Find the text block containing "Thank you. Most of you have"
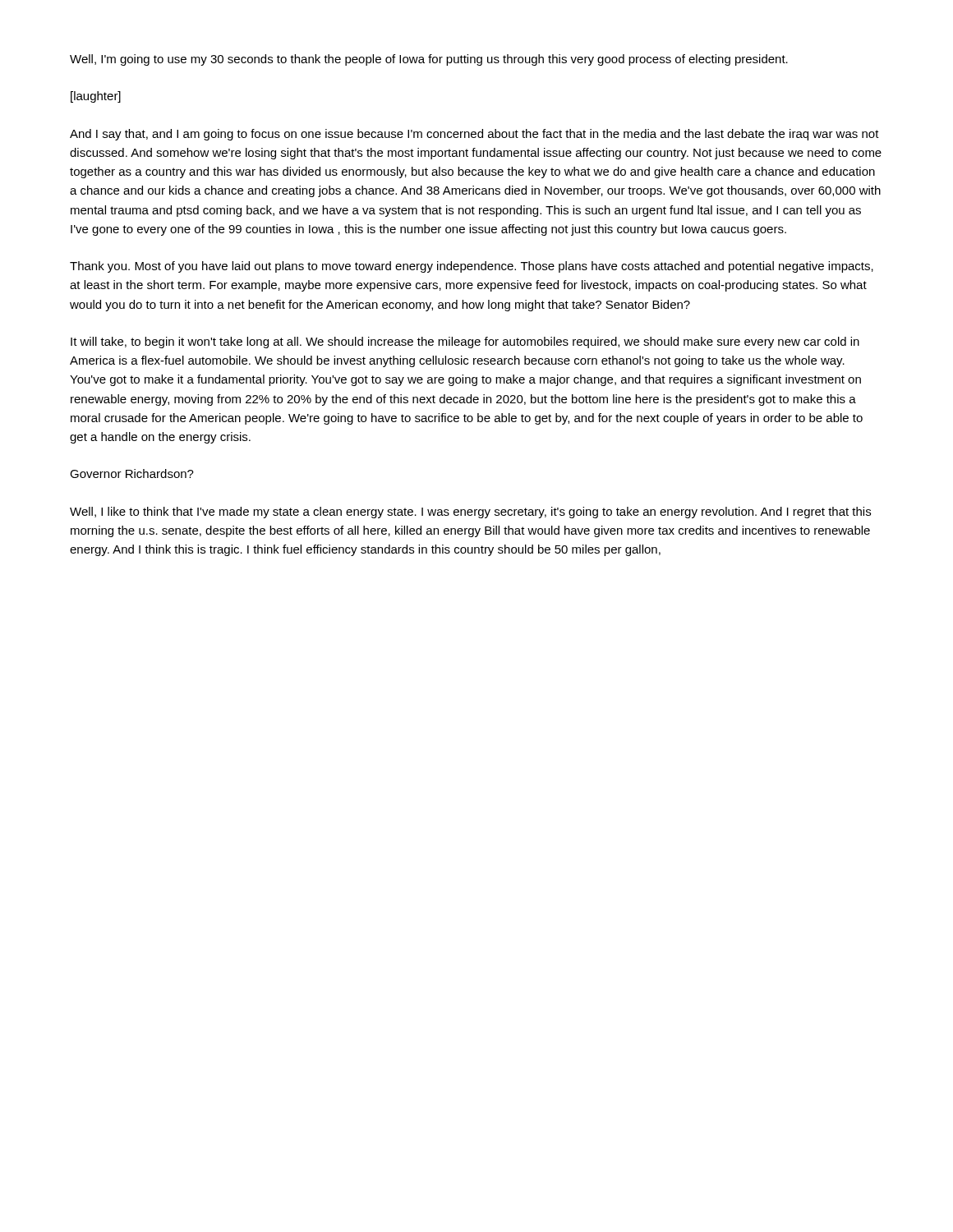This screenshot has width=953, height=1232. (472, 285)
